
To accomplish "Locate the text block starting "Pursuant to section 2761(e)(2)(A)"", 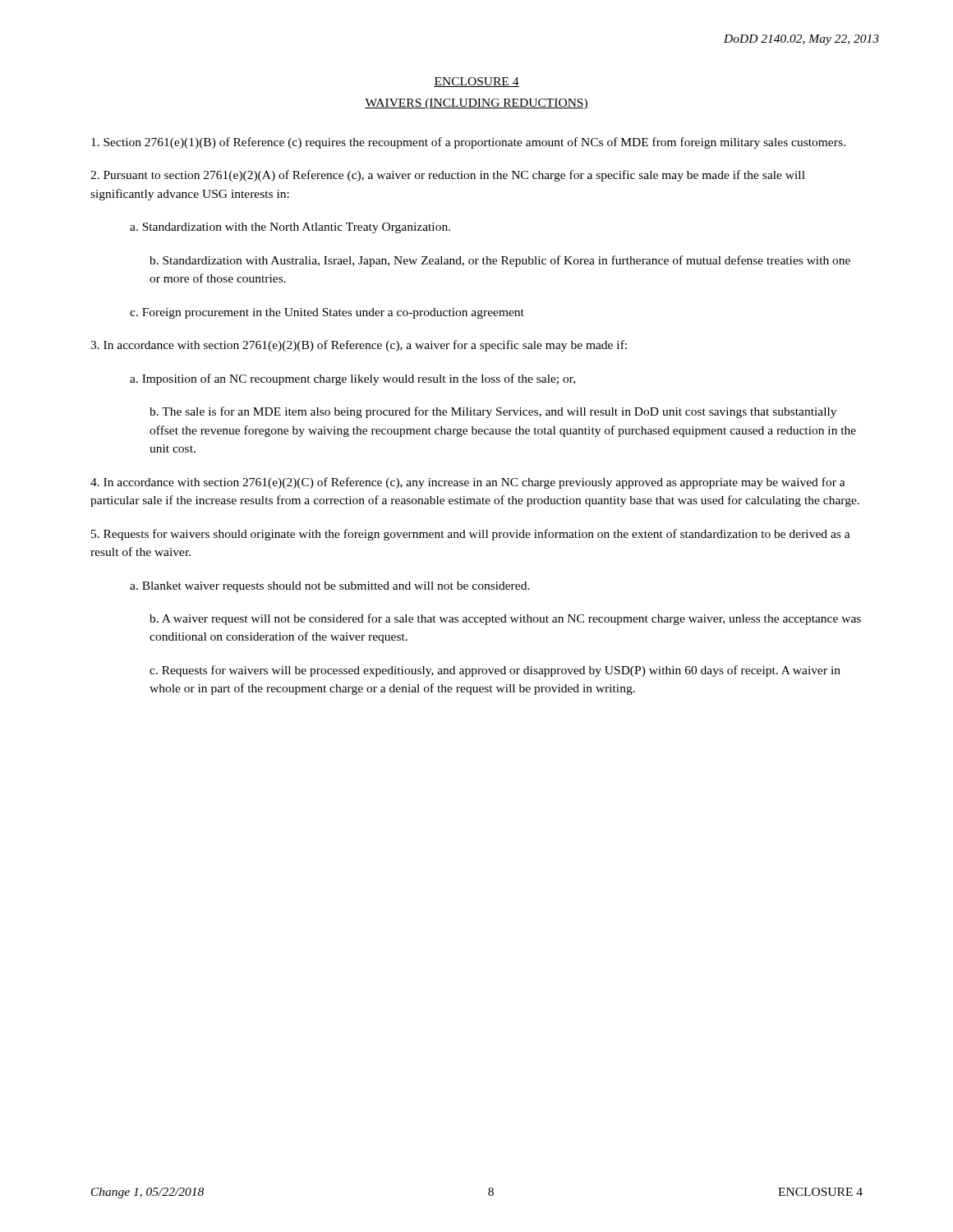I will (x=448, y=184).
